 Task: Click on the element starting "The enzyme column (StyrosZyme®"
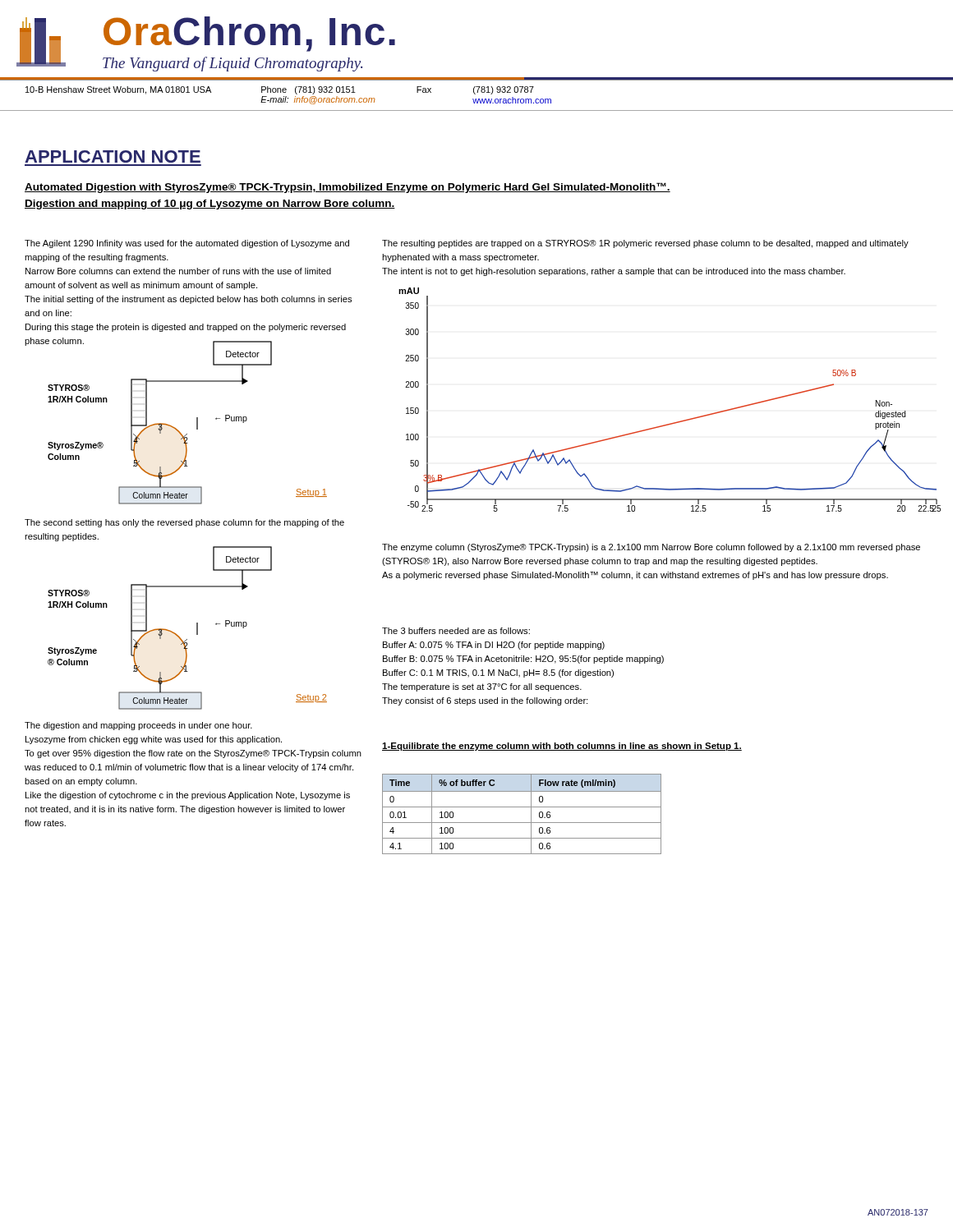(651, 561)
